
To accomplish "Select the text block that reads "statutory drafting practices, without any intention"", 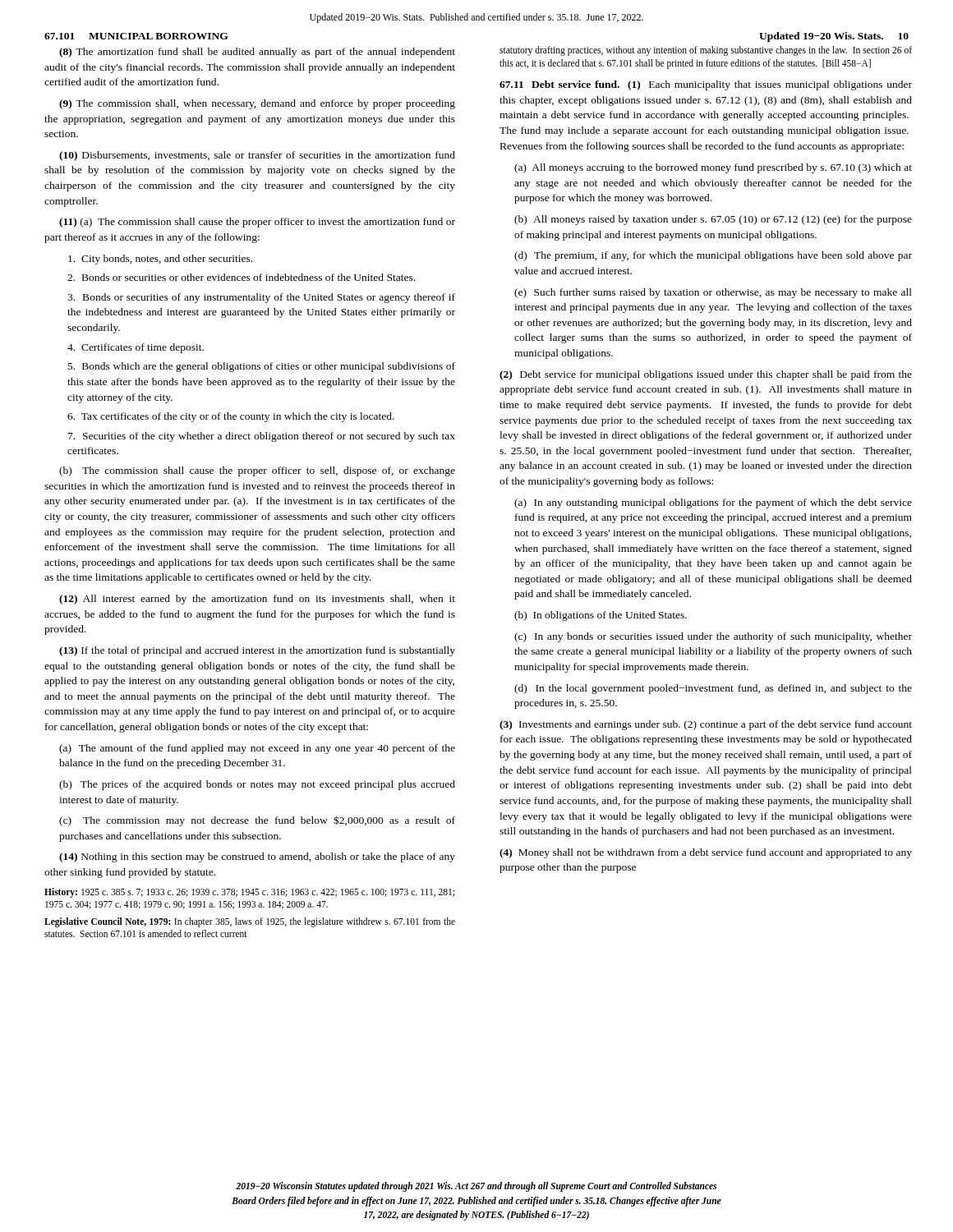I will [x=706, y=56].
